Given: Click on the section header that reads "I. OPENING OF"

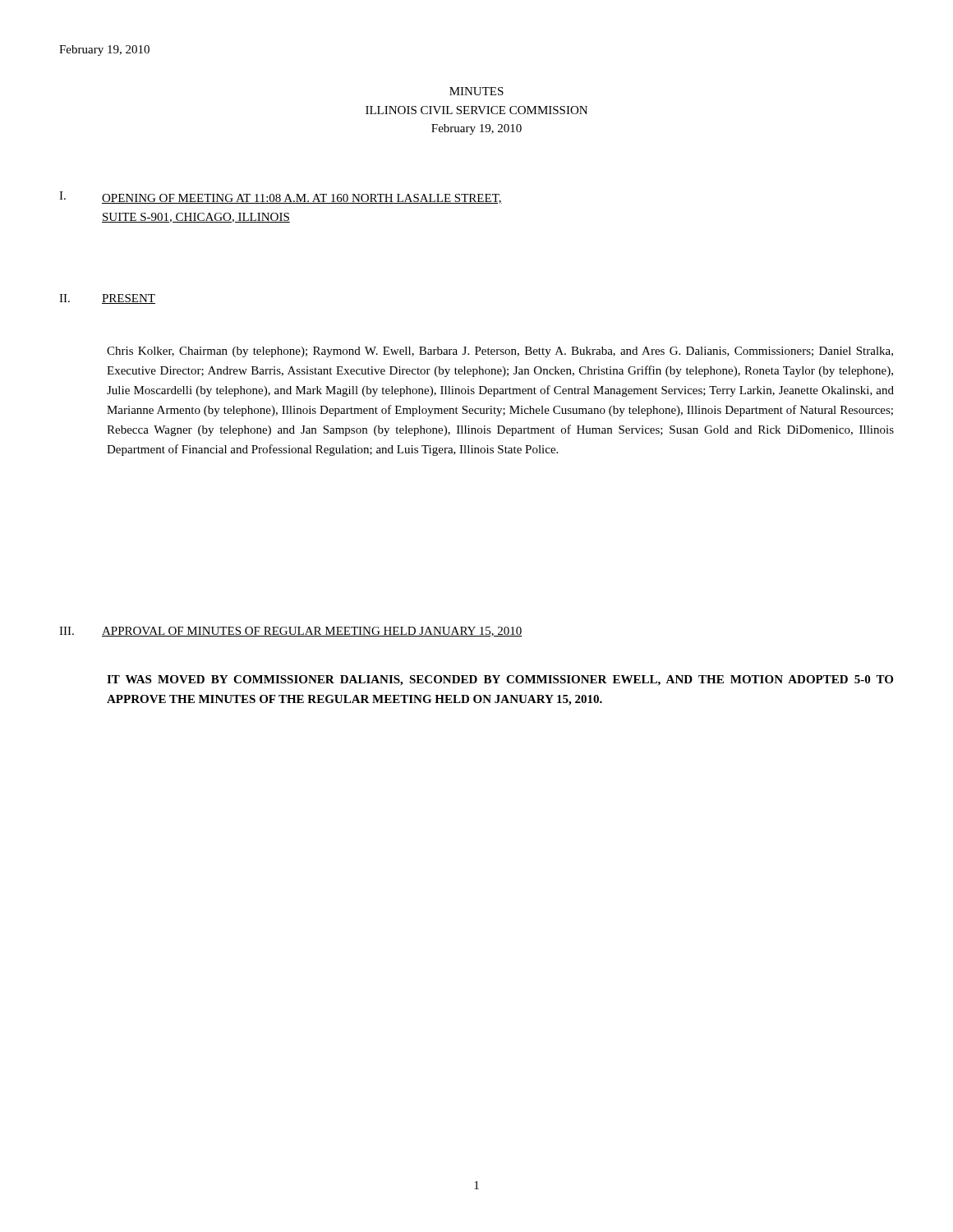Looking at the screenshot, I should tap(476, 207).
